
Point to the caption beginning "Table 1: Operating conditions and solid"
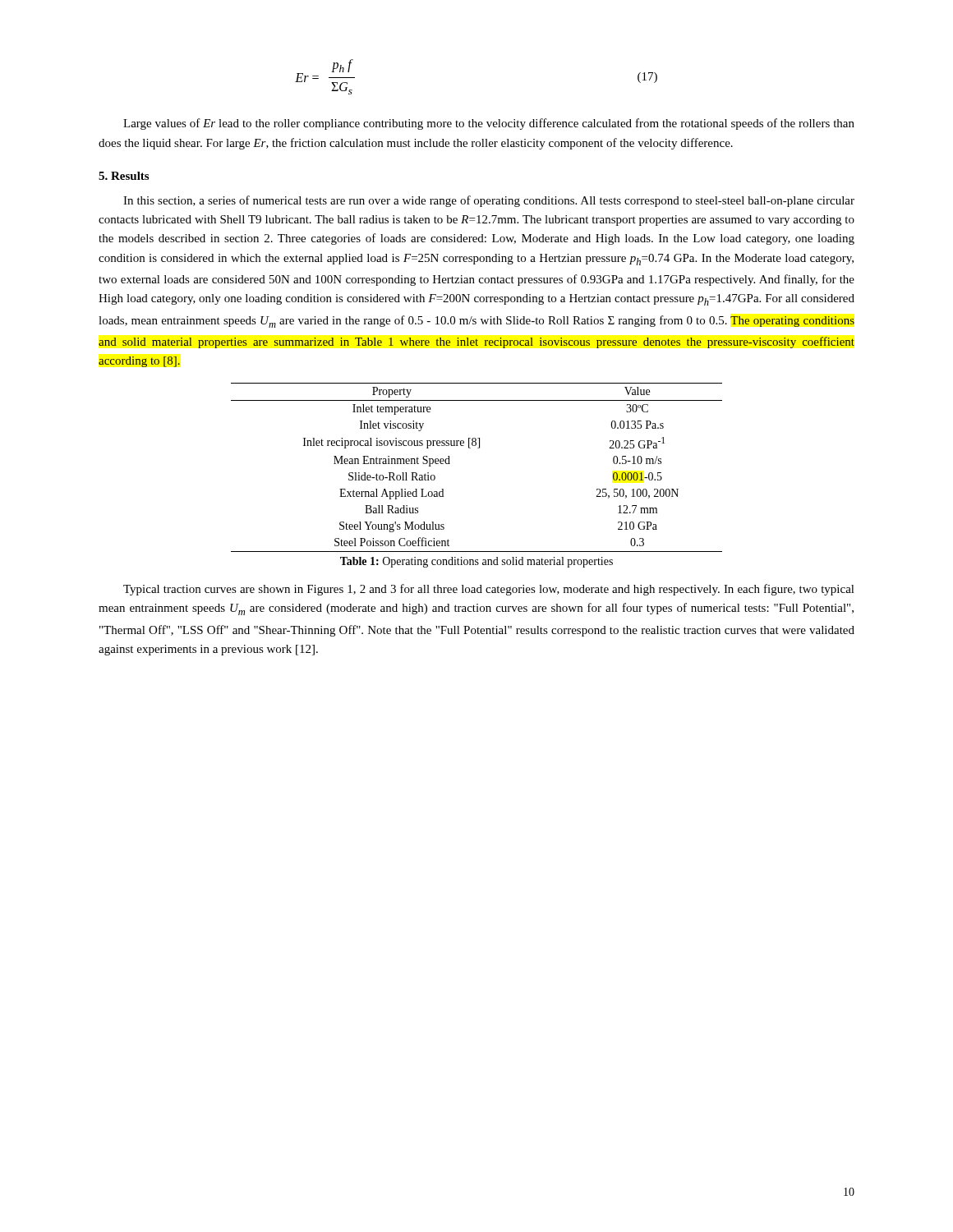476,562
